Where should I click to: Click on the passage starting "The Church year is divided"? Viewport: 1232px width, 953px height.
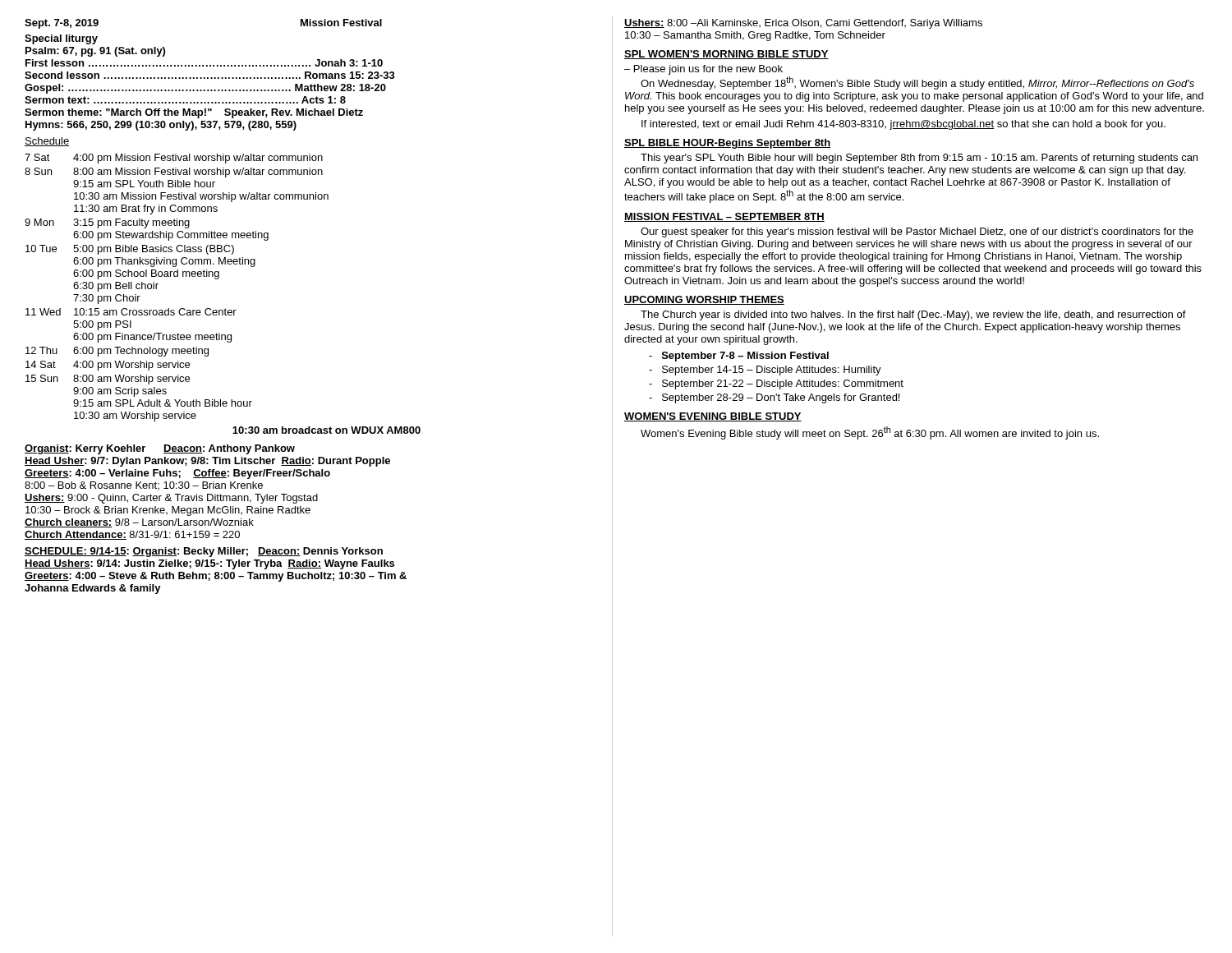tap(916, 326)
